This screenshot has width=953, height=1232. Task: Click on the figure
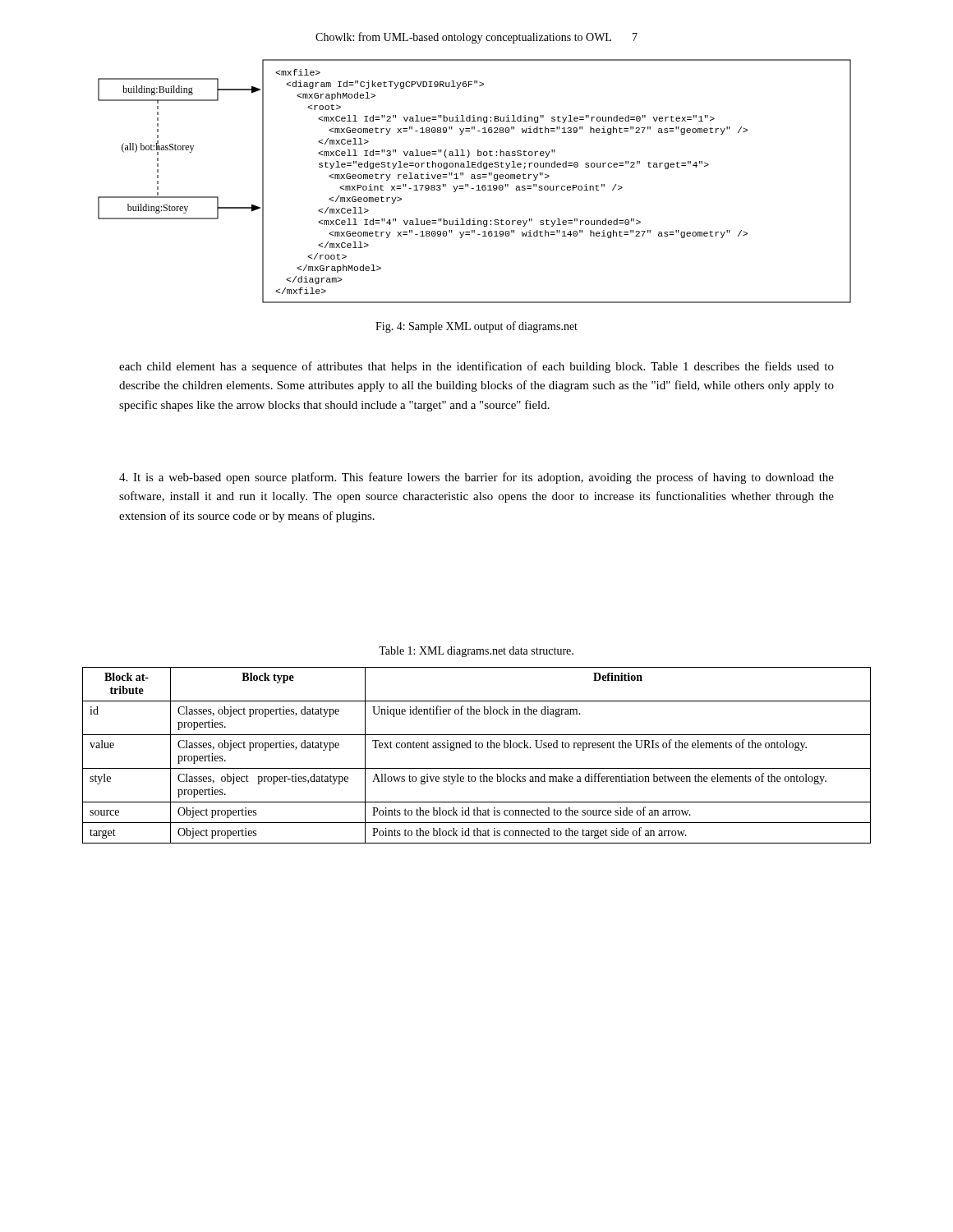pos(489,185)
